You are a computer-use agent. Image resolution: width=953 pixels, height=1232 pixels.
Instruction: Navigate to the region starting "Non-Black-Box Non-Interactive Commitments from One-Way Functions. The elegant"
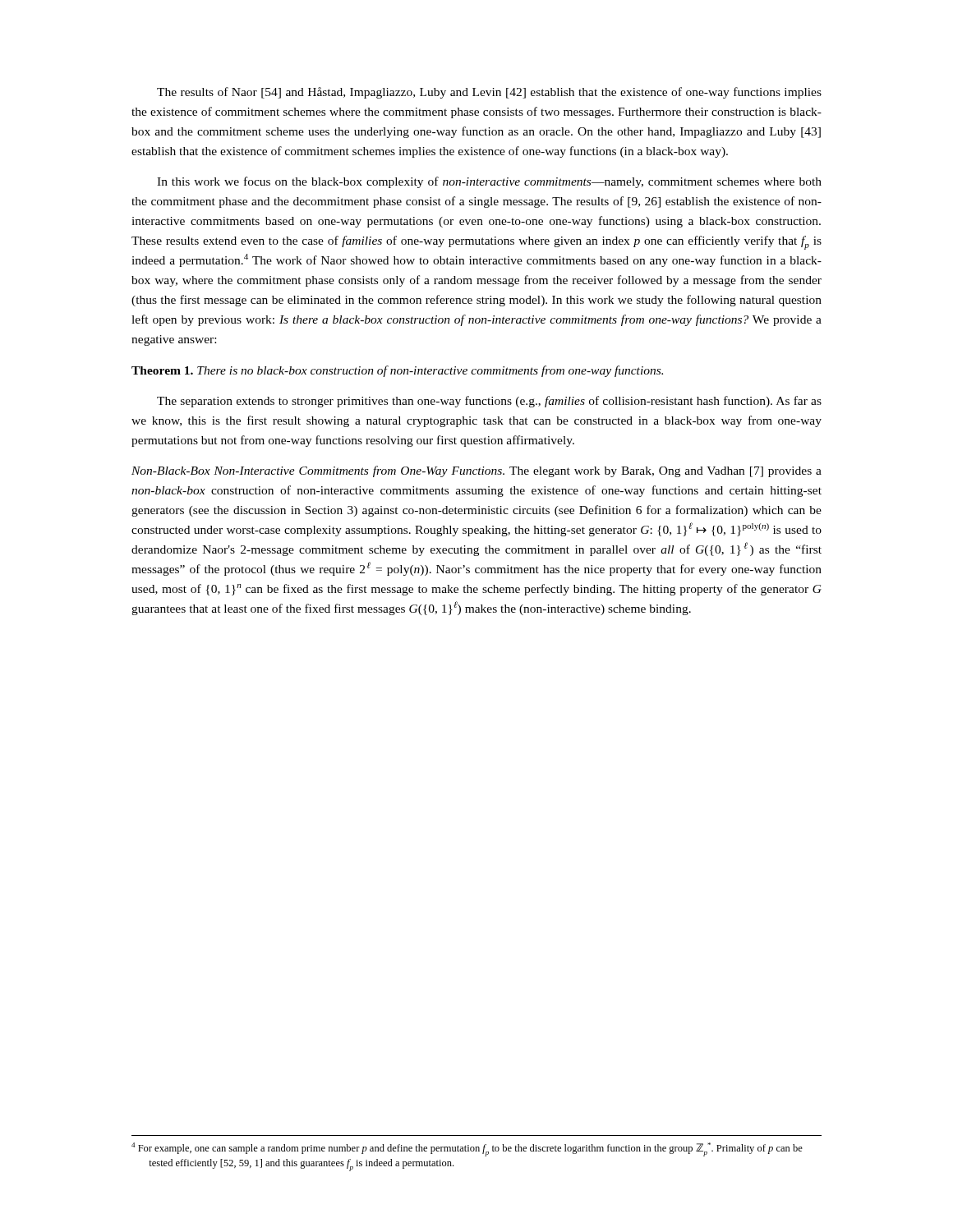[476, 540]
